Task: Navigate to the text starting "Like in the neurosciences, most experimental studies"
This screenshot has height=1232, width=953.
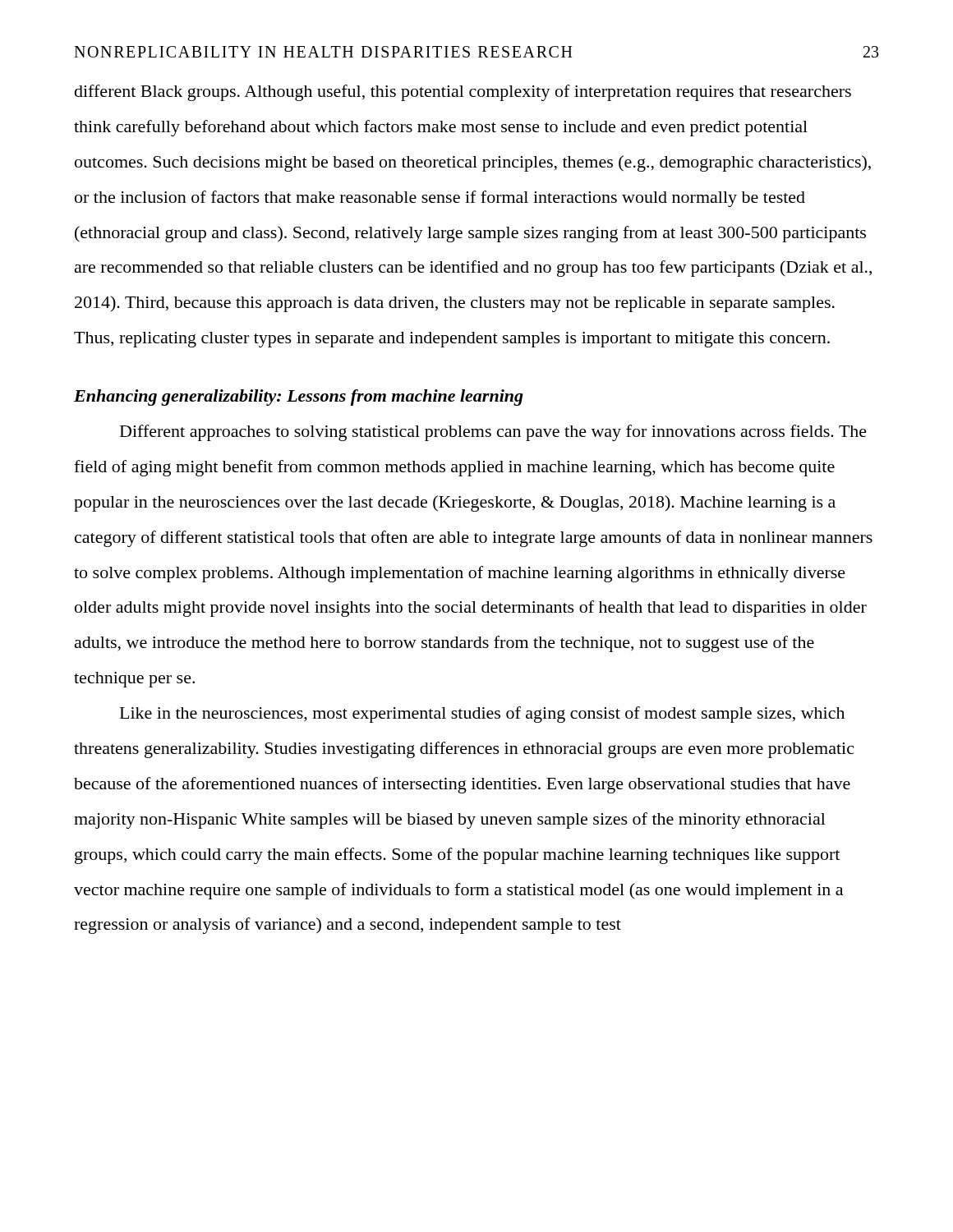Action: 476,819
